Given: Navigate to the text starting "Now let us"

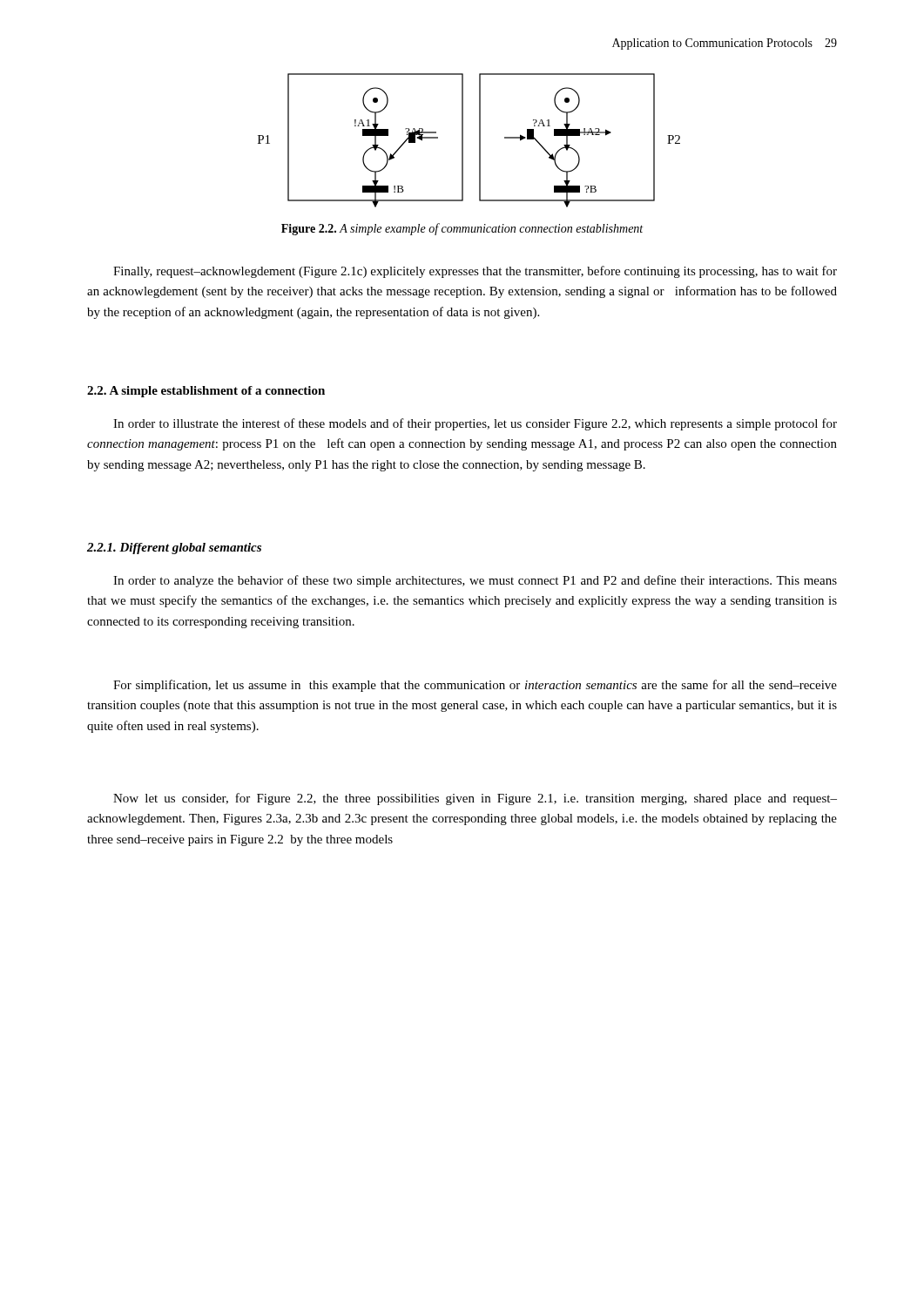Looking at the screenshot, I should [x=462, y=819].
